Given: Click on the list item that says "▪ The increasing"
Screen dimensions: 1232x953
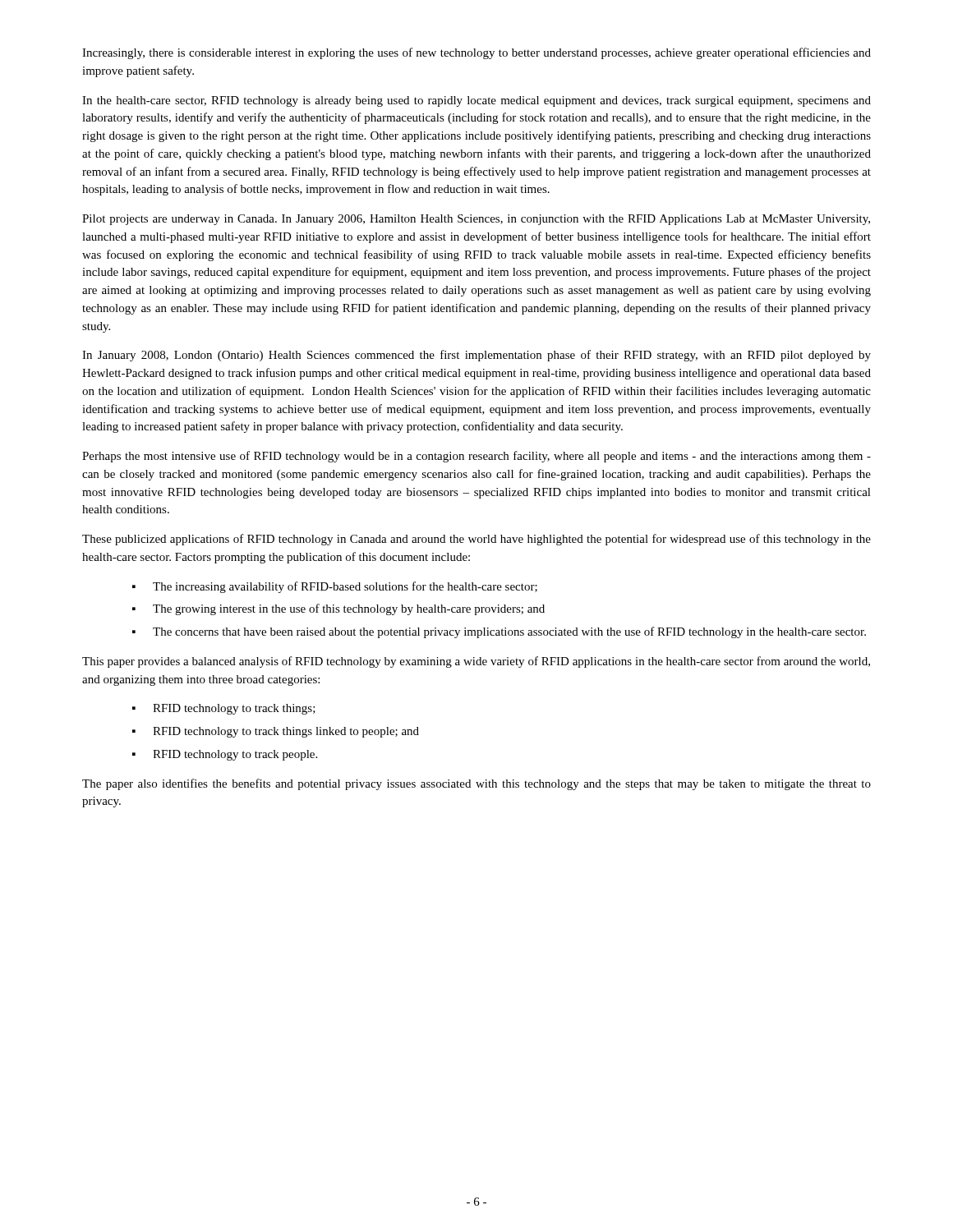Looking at the screenshot, I should (501, 587).
